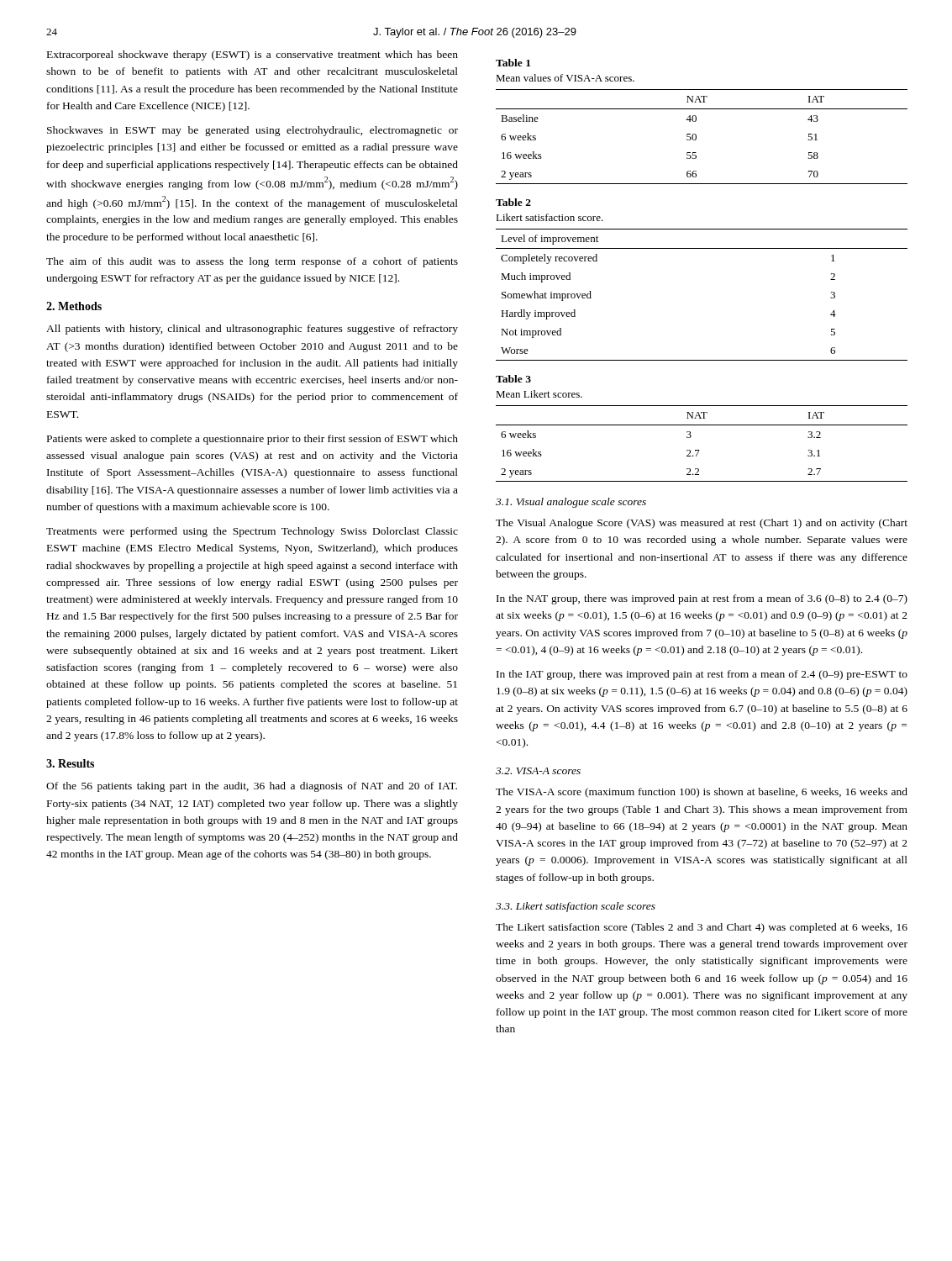
Task: Select the text block that says "The Visual Analogue Score (VAS) was measured at"
Action: [x=702, y=549]
